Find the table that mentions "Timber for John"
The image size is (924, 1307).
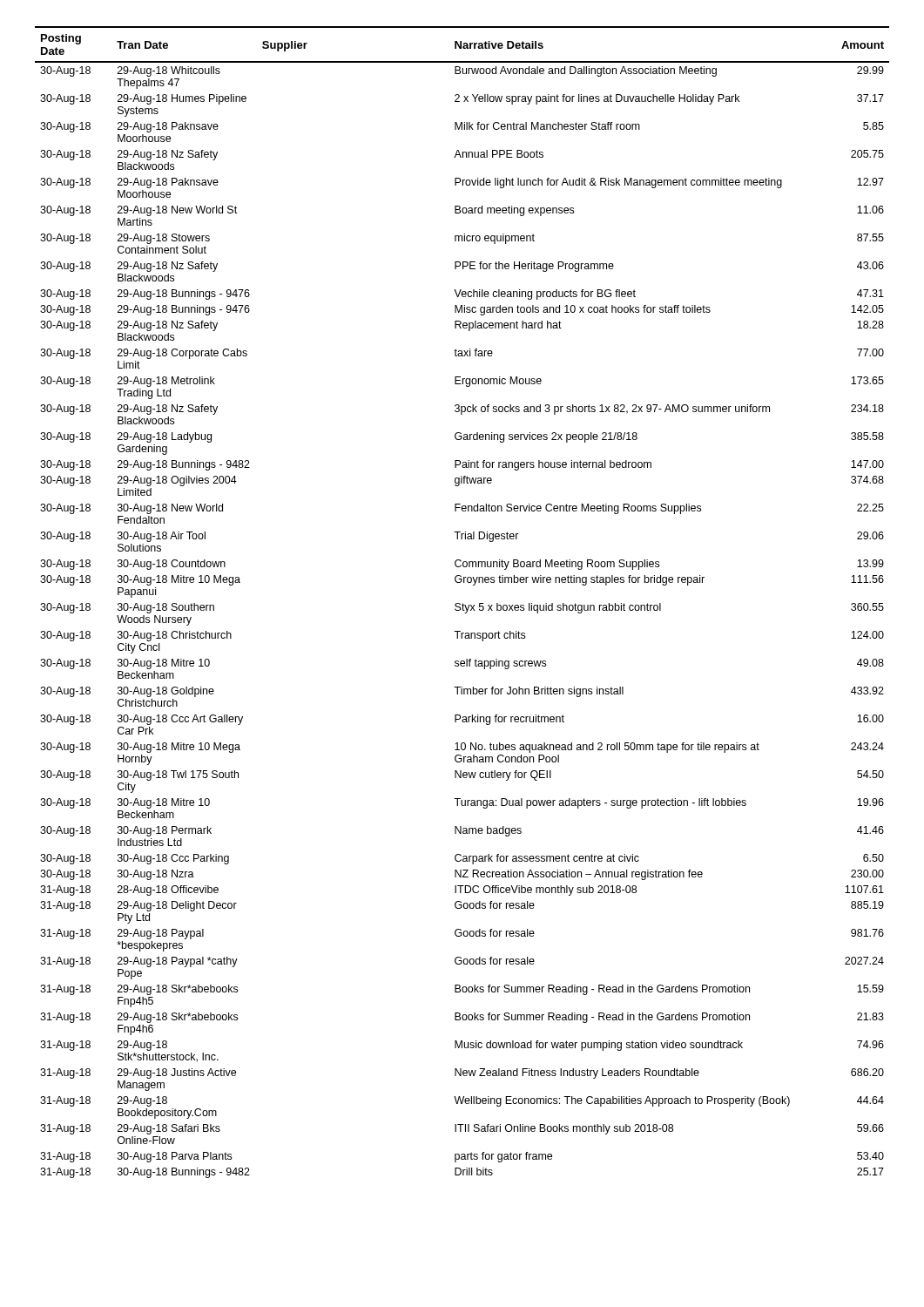tap(462, 603)
